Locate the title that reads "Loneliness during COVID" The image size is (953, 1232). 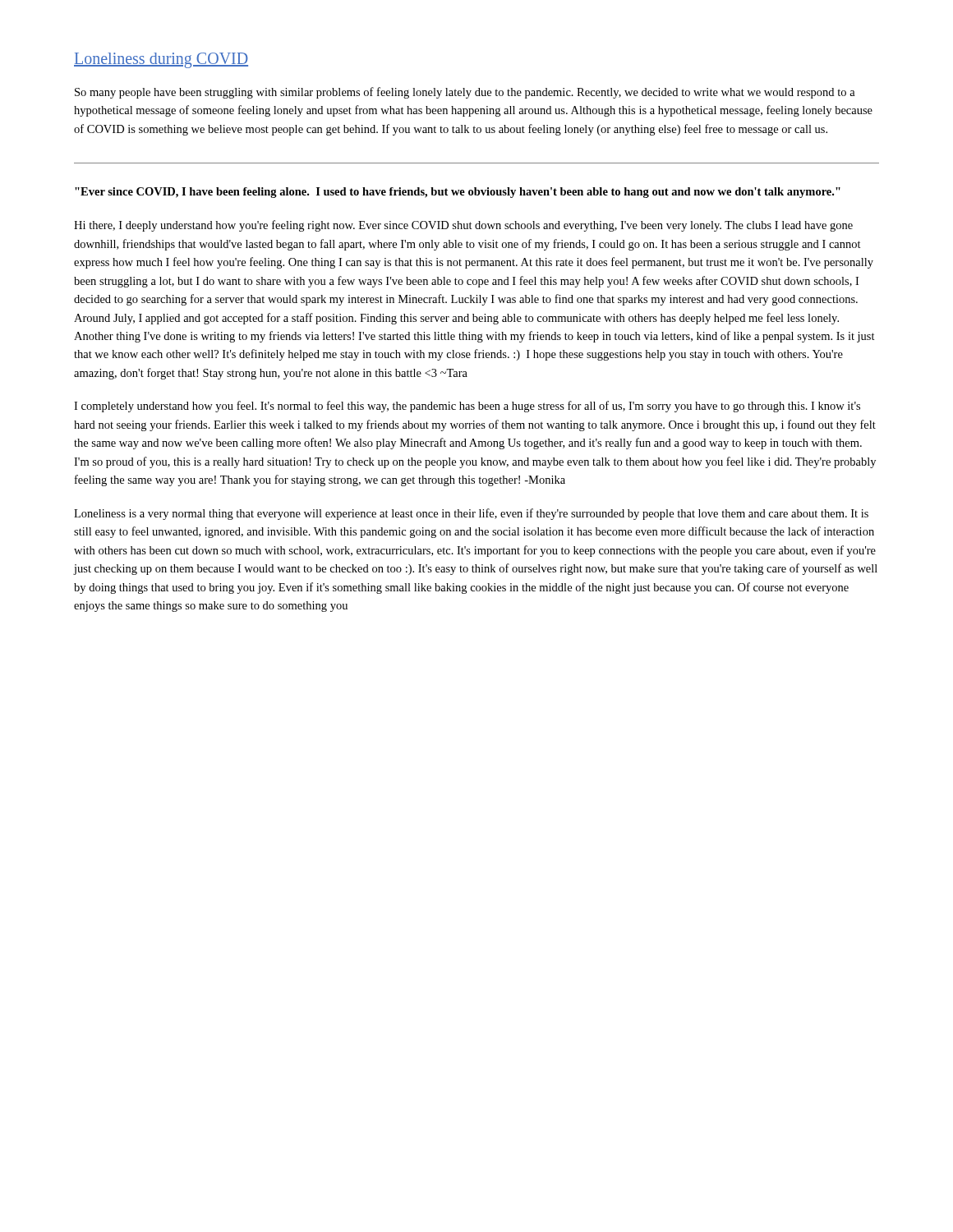coord(161,58)
